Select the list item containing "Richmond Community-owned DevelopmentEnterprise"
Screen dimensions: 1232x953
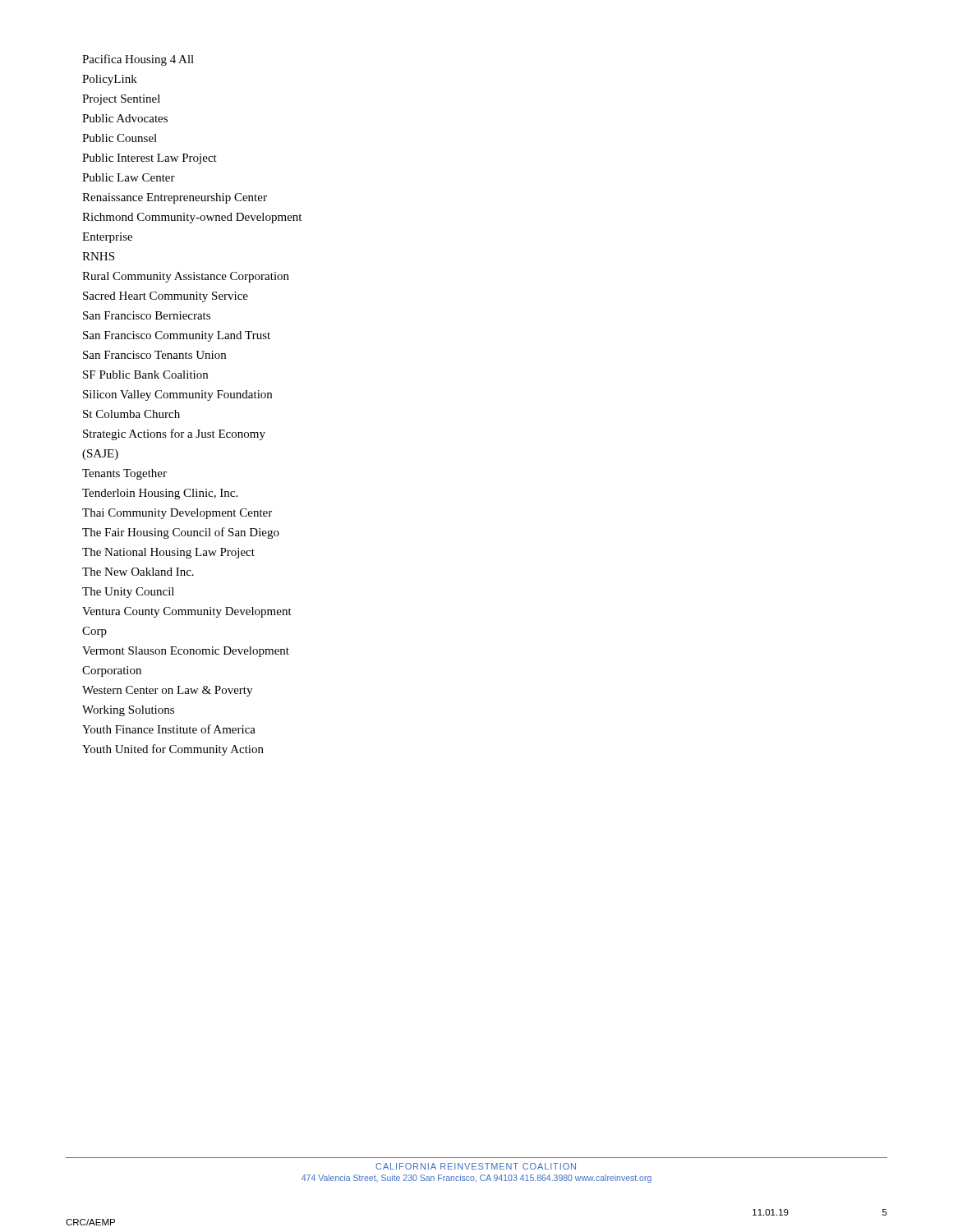pyautogui.click(x=192, y=227)
